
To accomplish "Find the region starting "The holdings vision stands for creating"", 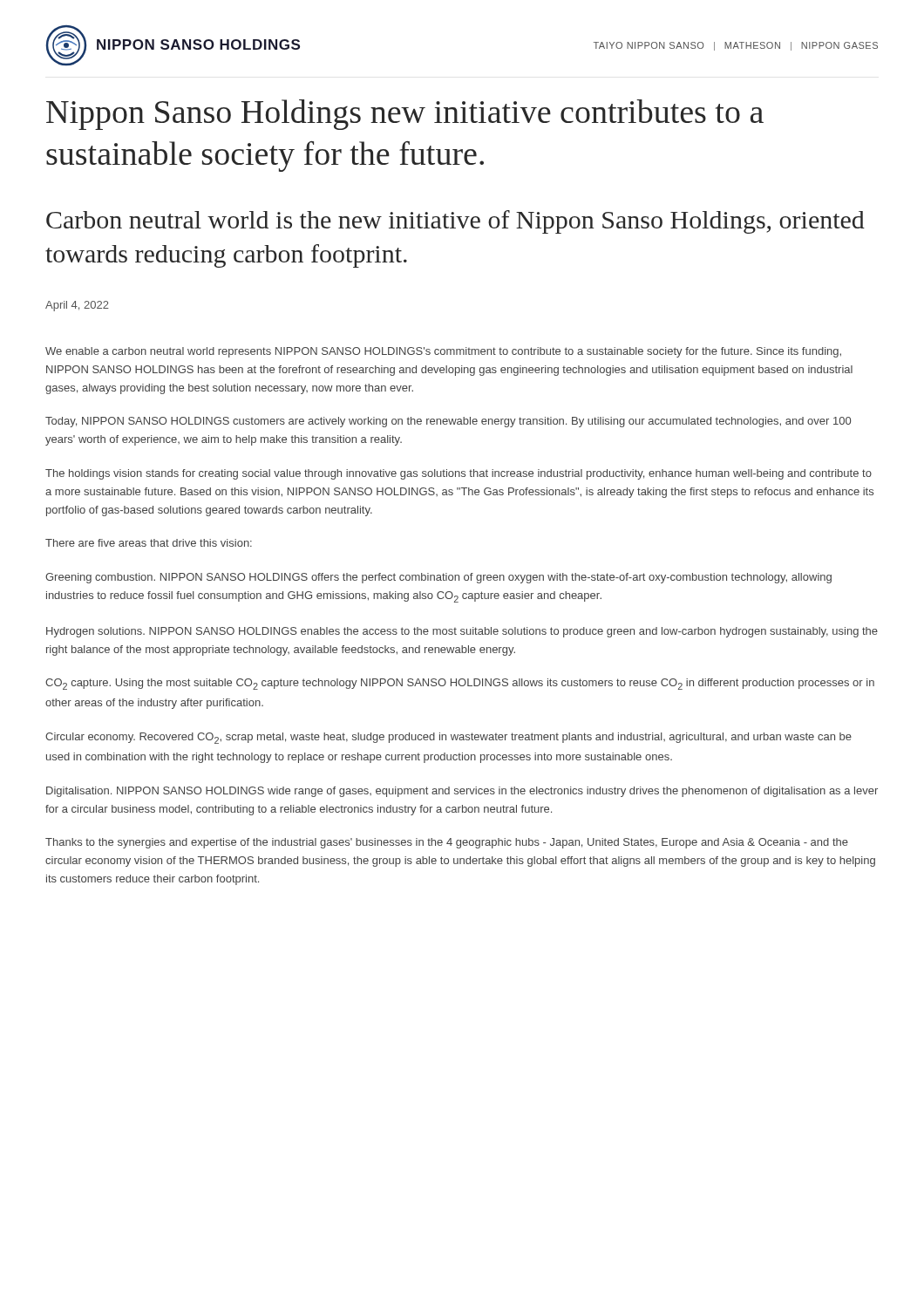I will [x=462, y=492].
